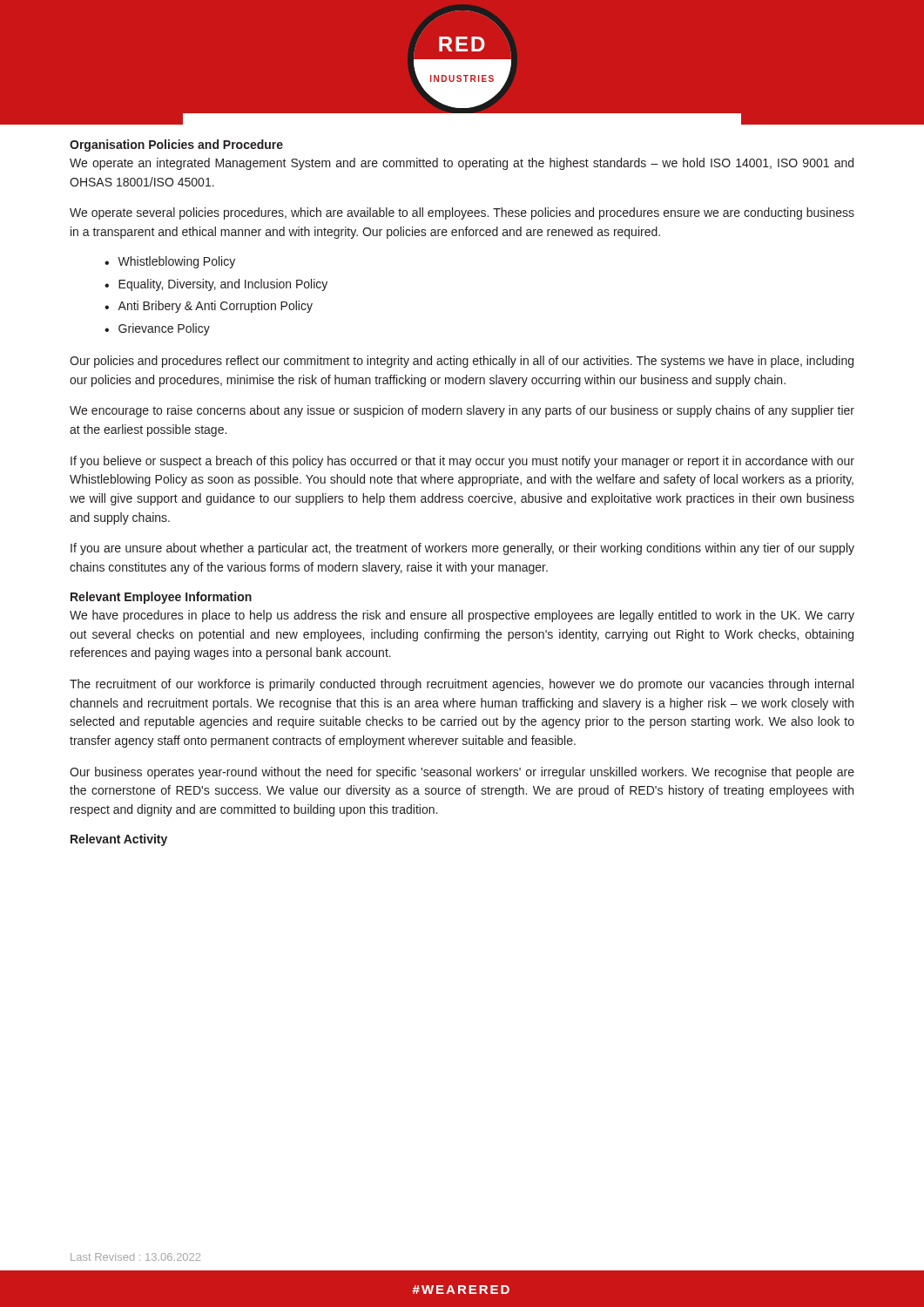Find the block on this page that starts "Our policies and procedures"
This screenshot has width=924, height=1307.
[462, 370]
